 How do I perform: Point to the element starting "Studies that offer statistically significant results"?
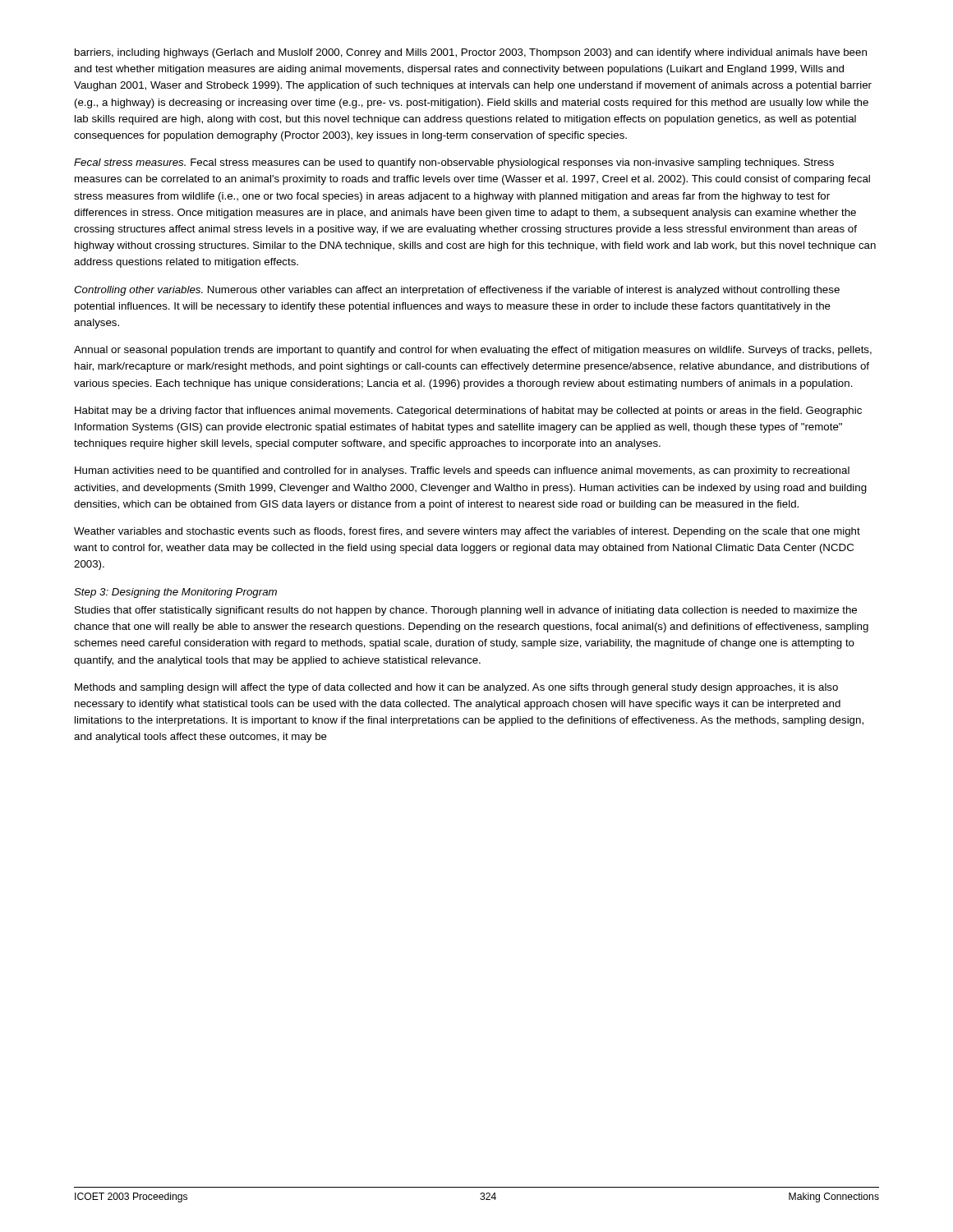point(471,635)
